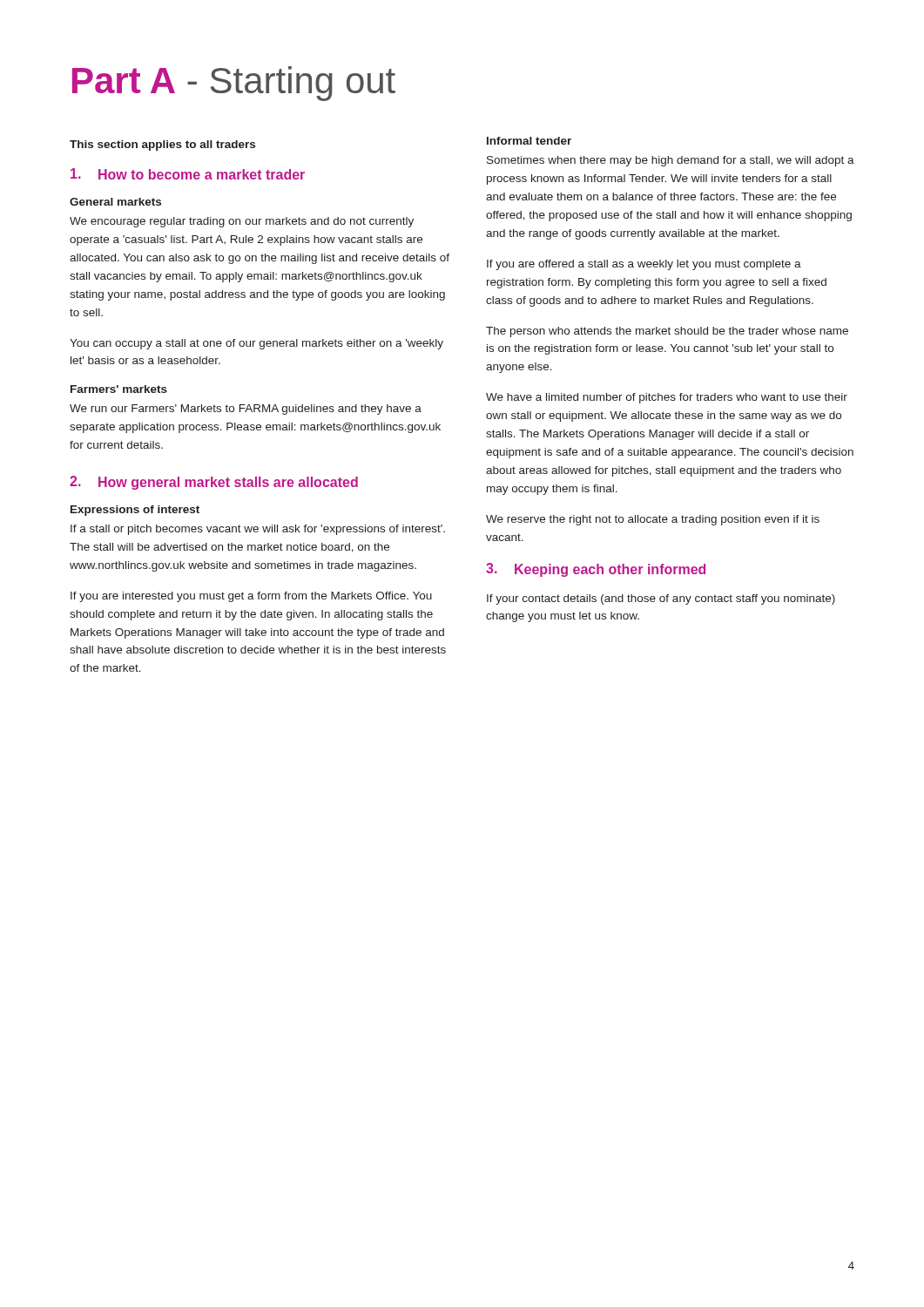Select the text block that says "If a stall or pitch"

pos(260,547)
